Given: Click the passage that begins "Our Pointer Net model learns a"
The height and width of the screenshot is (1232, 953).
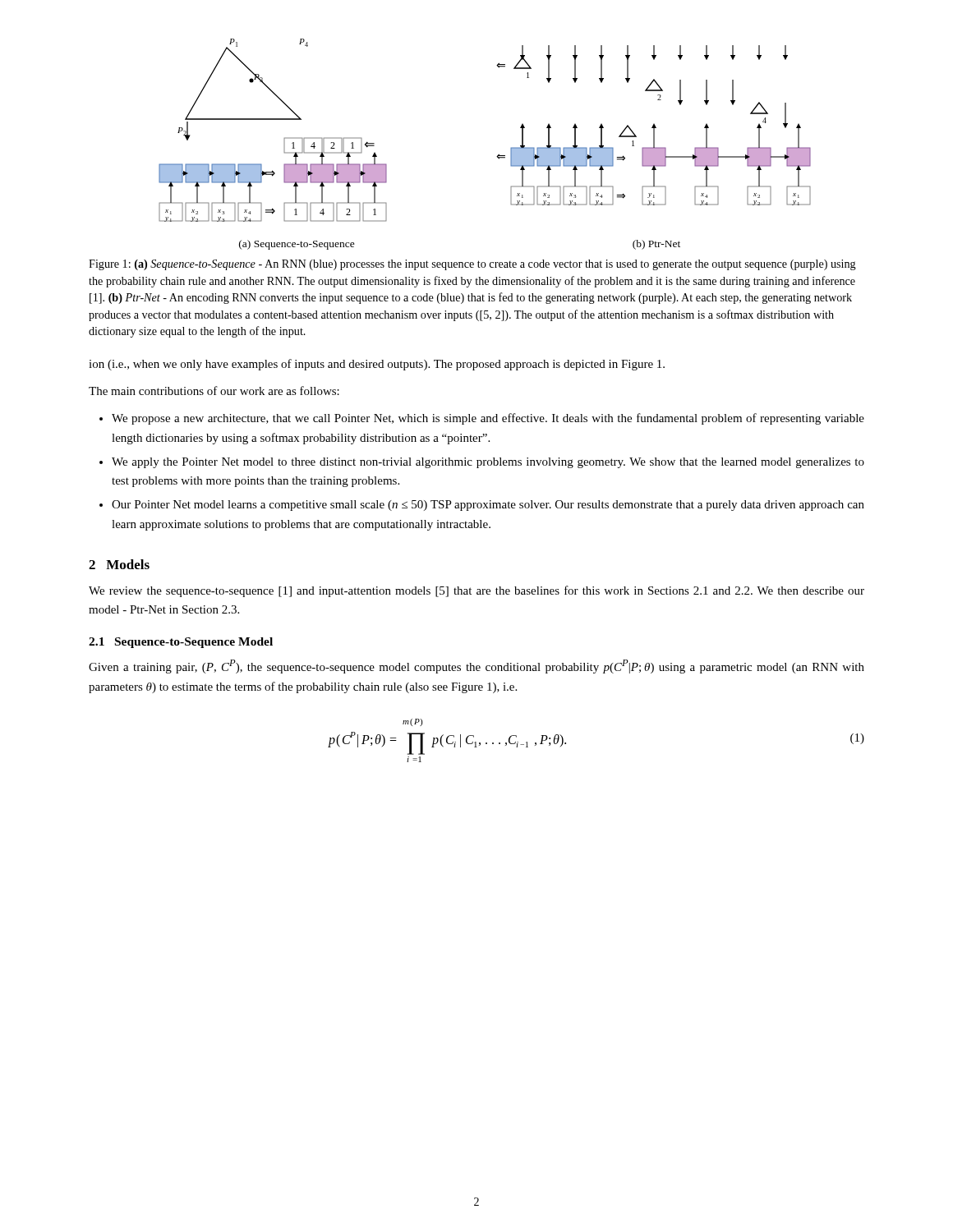Looking at the screenshot, I should [488, 514].
